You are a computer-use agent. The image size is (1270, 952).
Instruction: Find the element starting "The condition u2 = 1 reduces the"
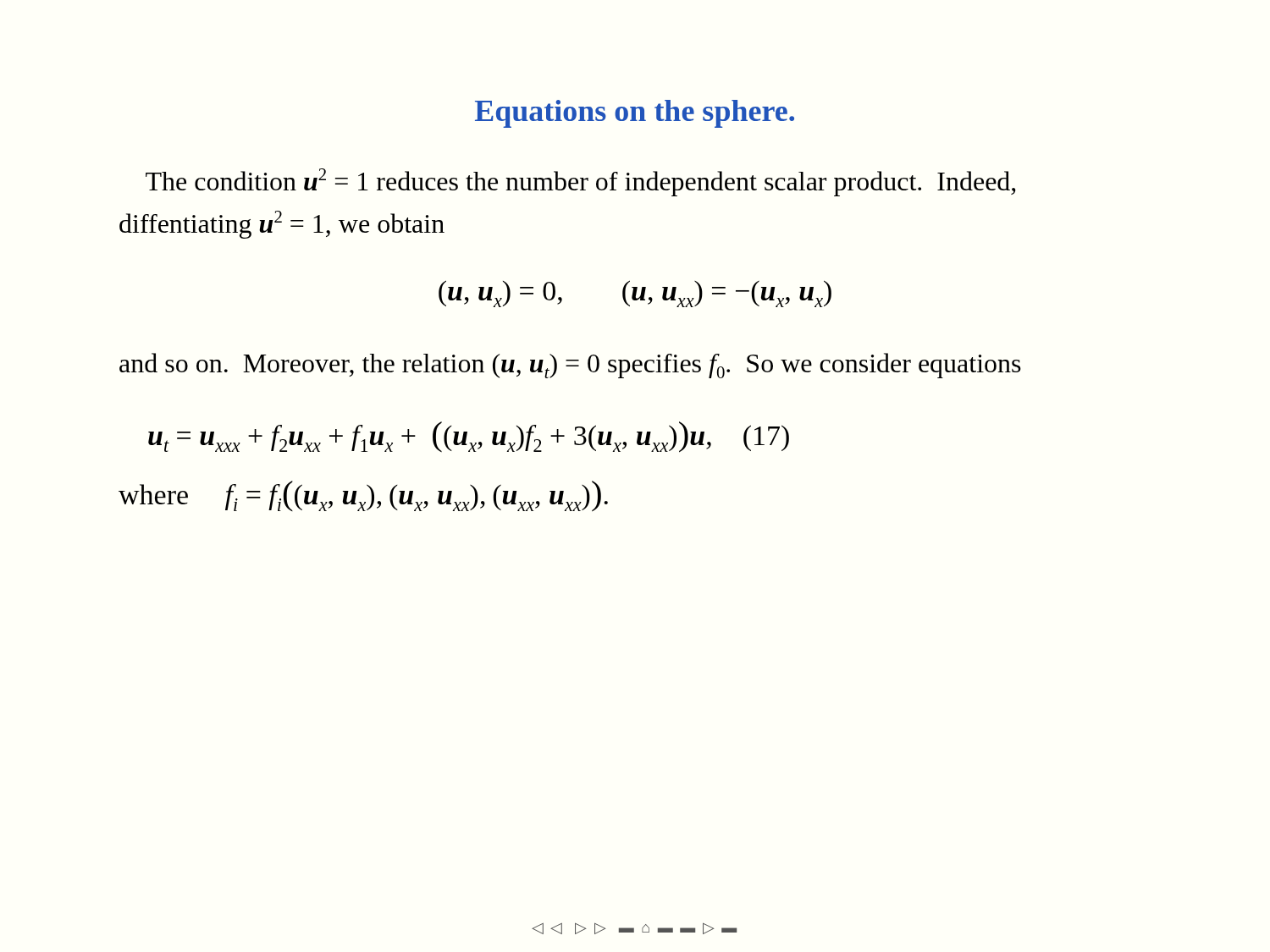click(568, 201)
